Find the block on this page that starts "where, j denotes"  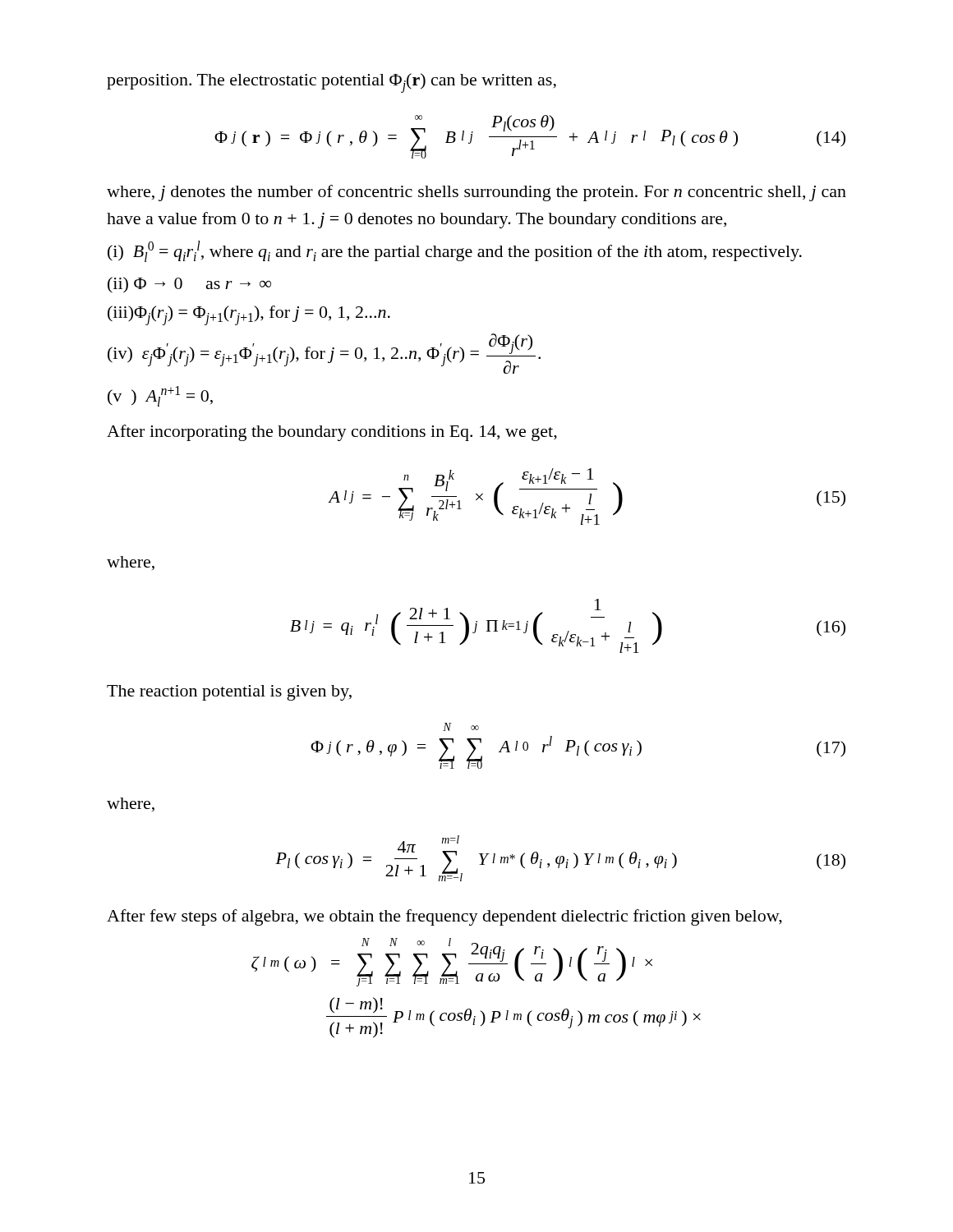click(x=476, y=205)
